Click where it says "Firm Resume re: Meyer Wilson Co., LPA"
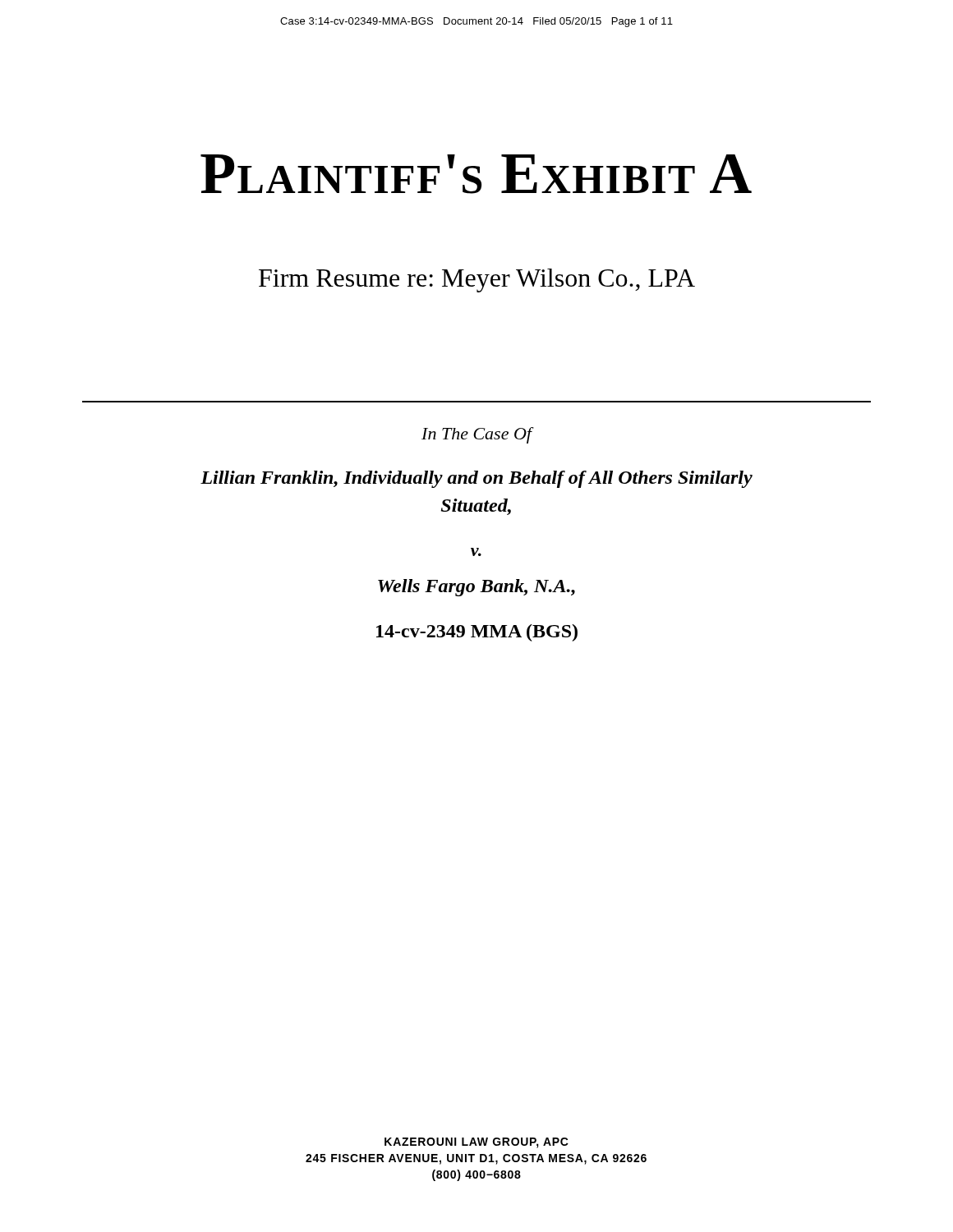Image resolution: width=953 pixels, height=1232 pixels. 476,278
